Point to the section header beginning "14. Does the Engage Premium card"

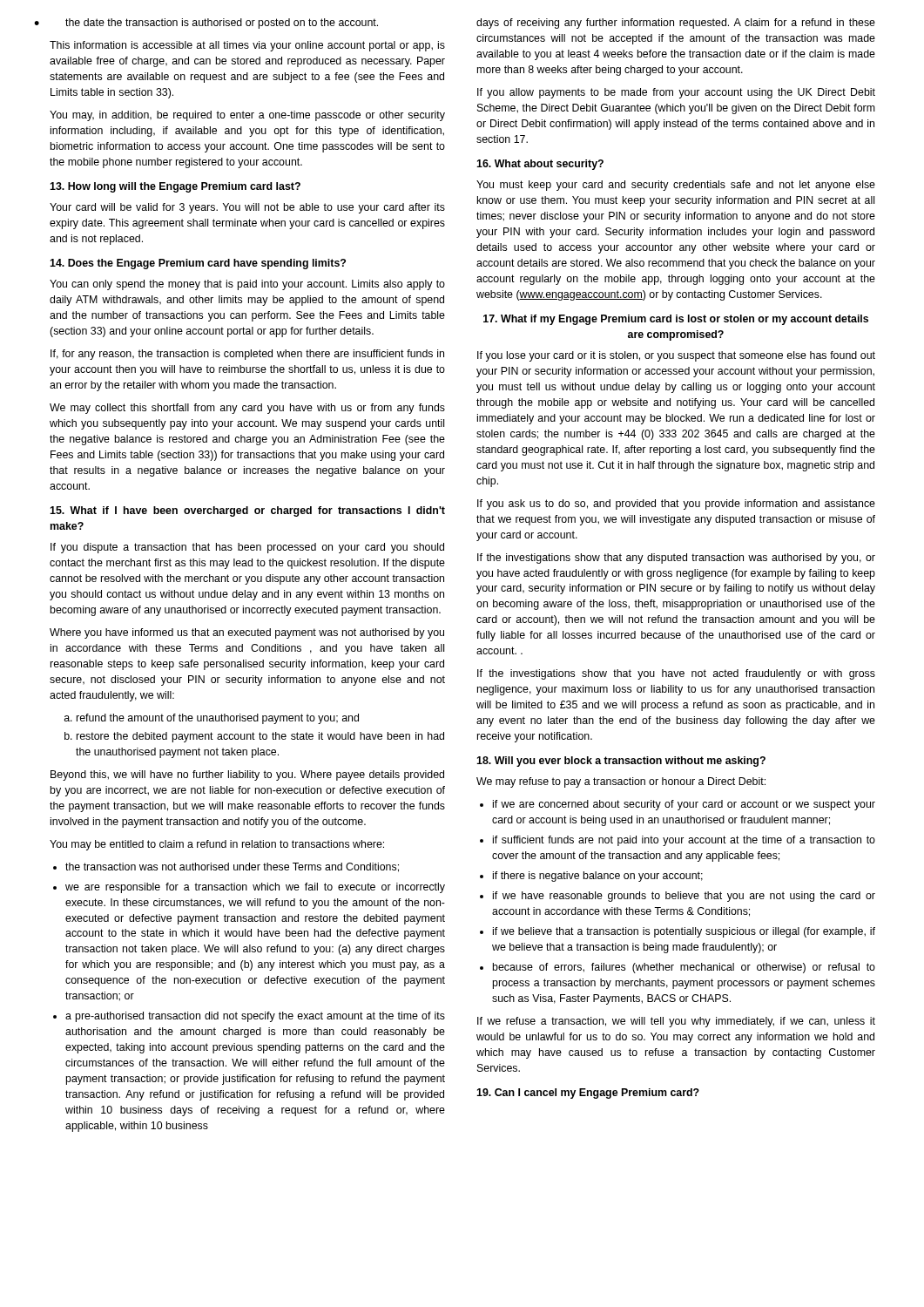point(247,264)
